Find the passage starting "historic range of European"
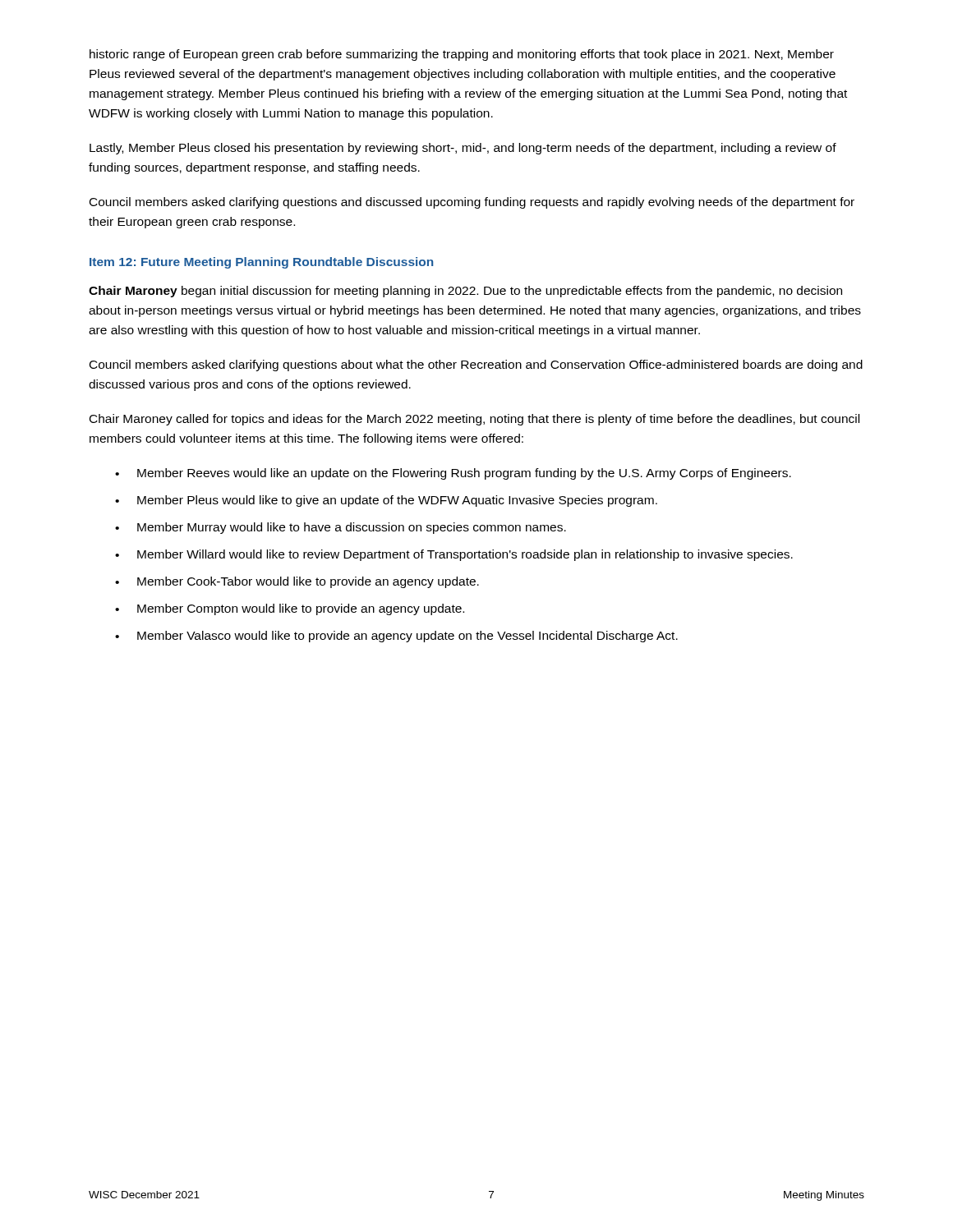953x1232 pixels. coord(468,83)
